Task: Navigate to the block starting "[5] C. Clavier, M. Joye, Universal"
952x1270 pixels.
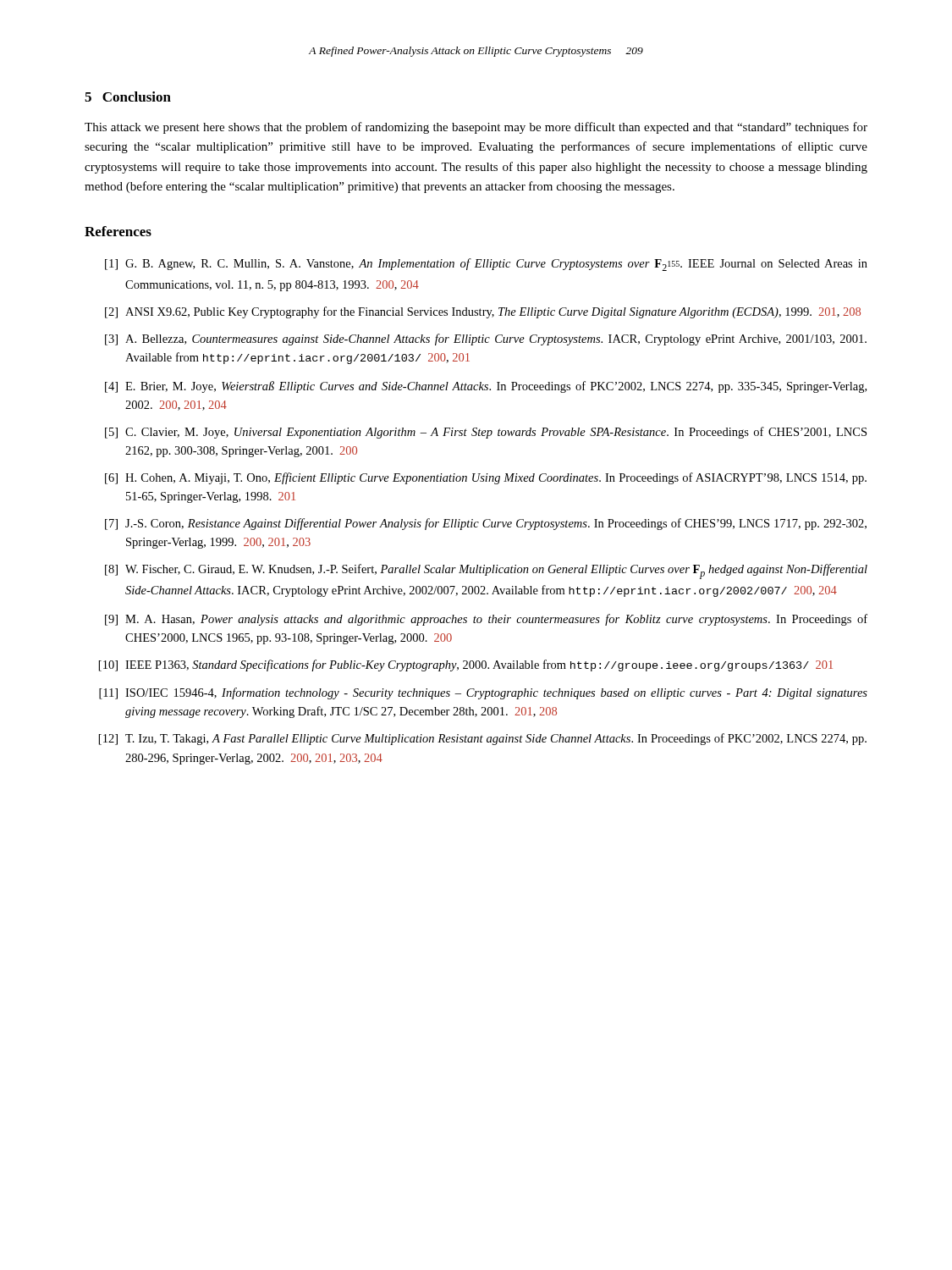Action: click(x=476, y=441)
